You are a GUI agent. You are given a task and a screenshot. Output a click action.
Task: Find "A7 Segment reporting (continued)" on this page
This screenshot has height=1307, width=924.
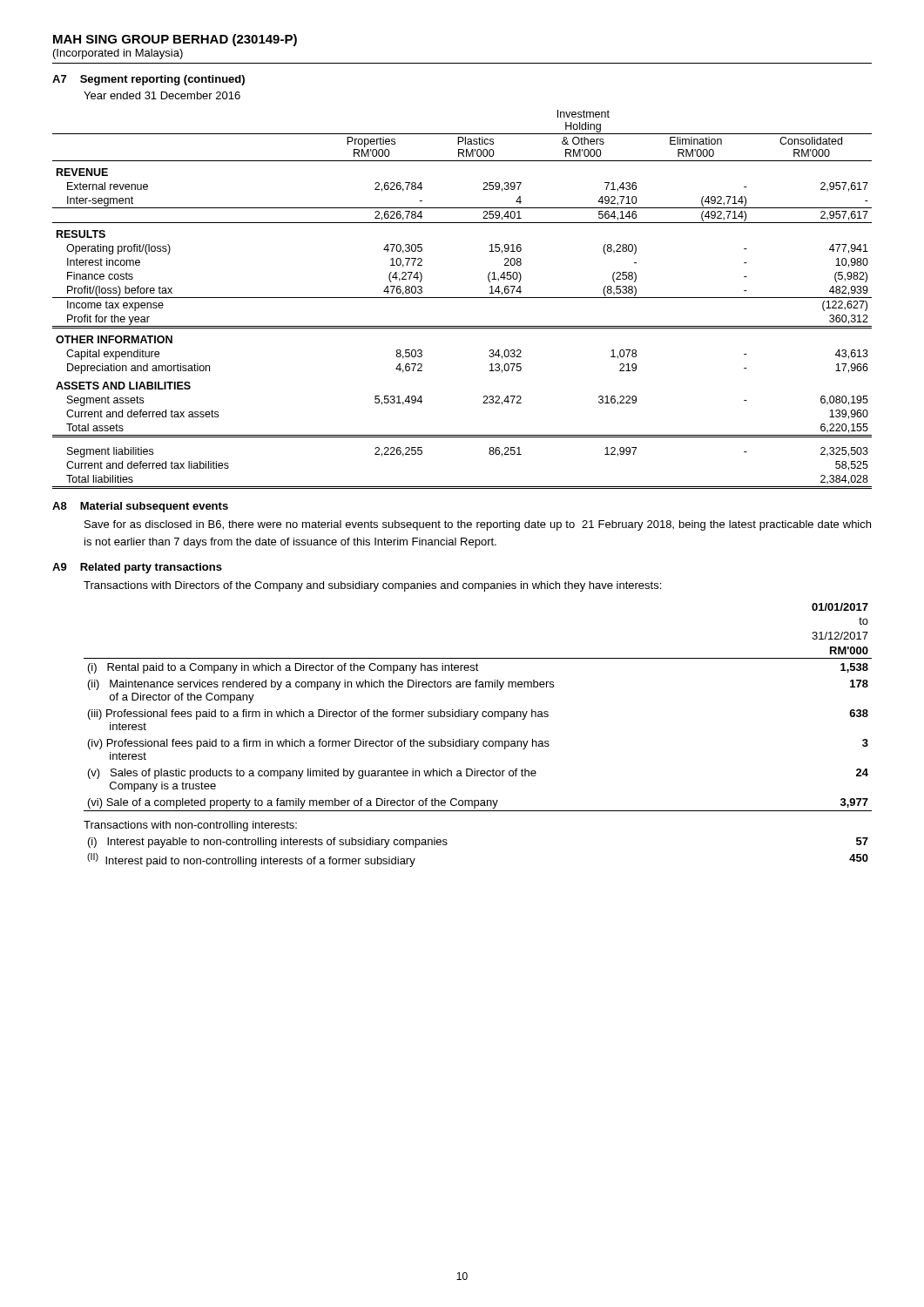(x=149, y=79)
